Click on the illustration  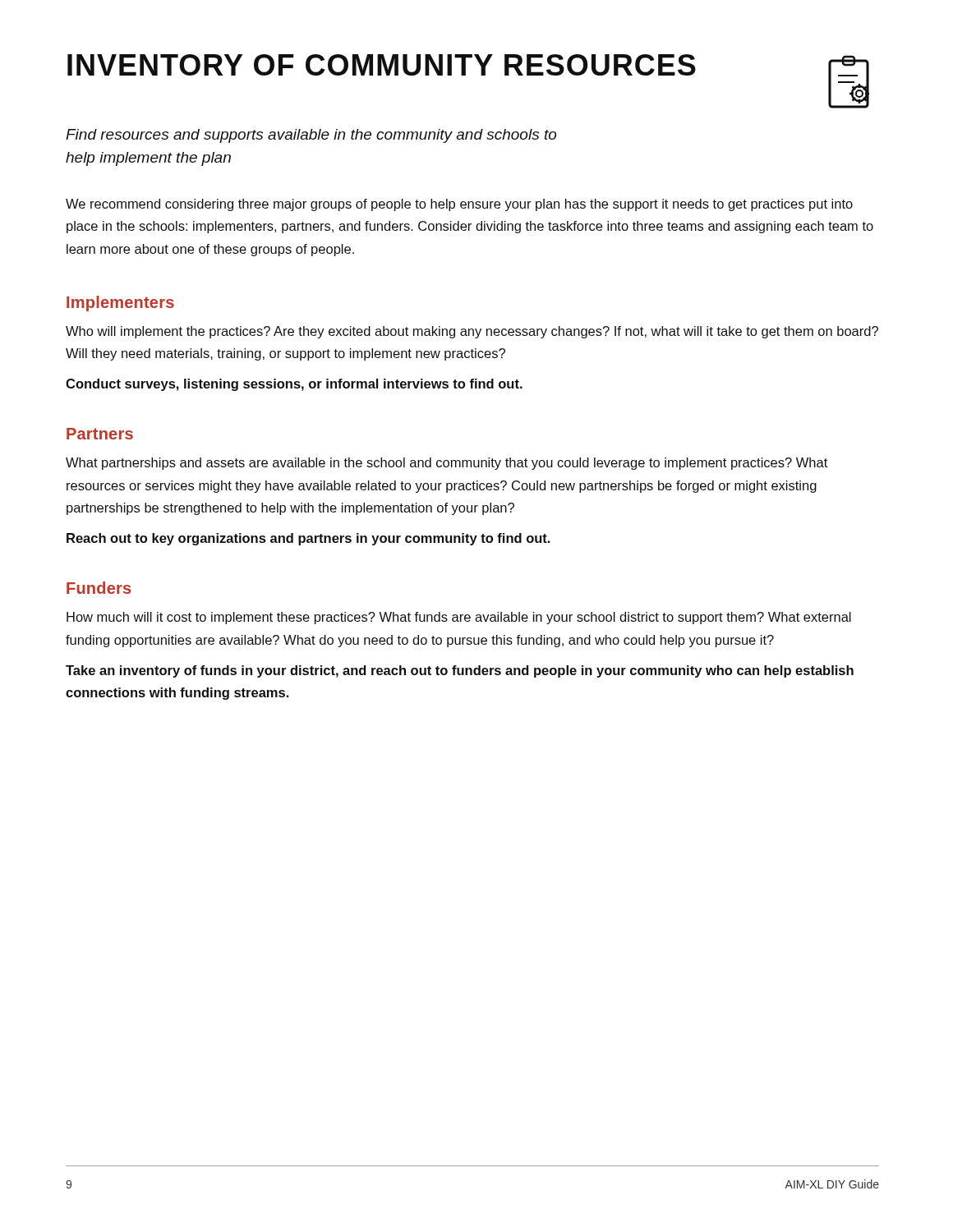pos(851,84)
